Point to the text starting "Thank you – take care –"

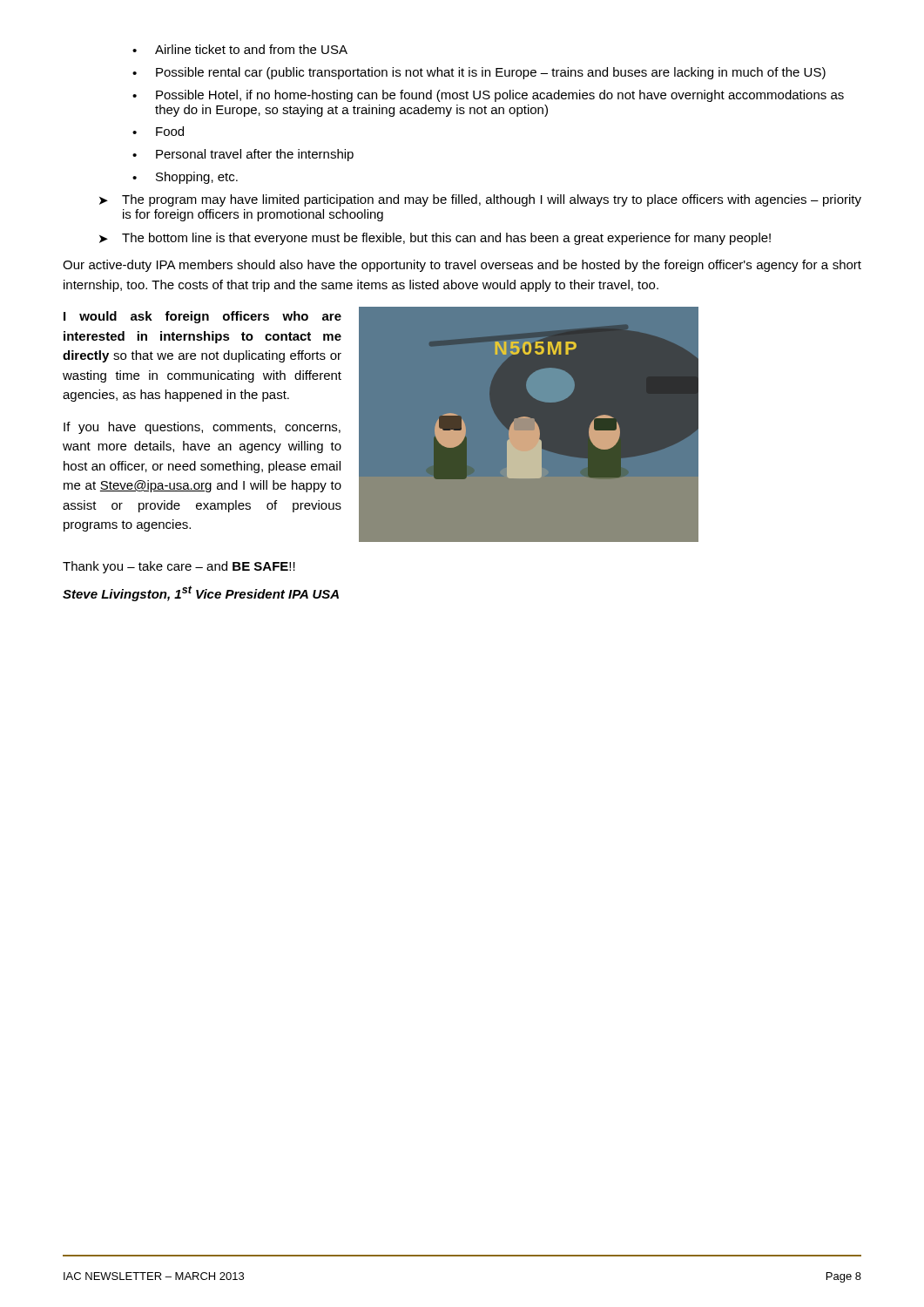coord(179,566)
